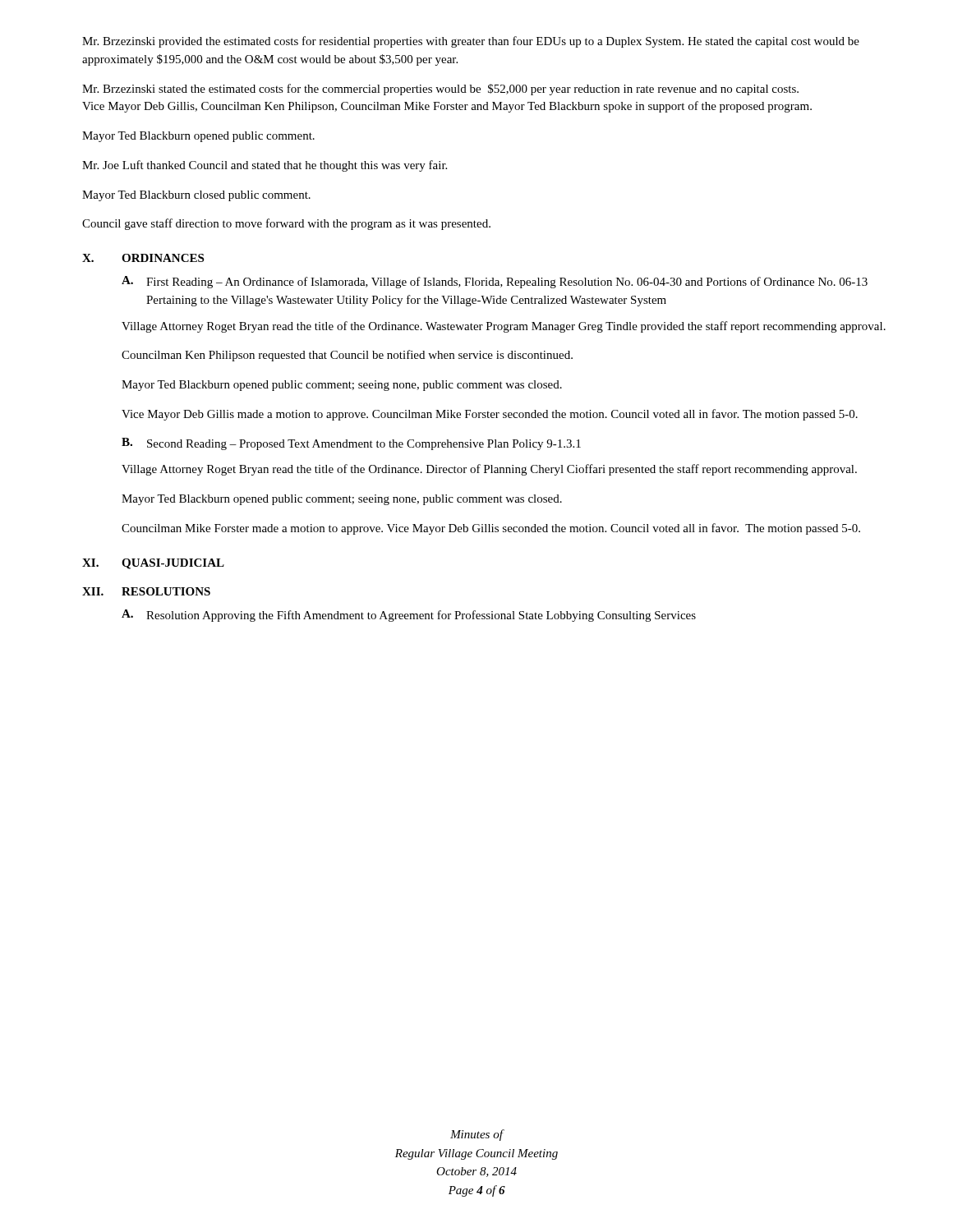Locate the block starting "XI. QUASI-JUDICIAL"

[153, 563]
